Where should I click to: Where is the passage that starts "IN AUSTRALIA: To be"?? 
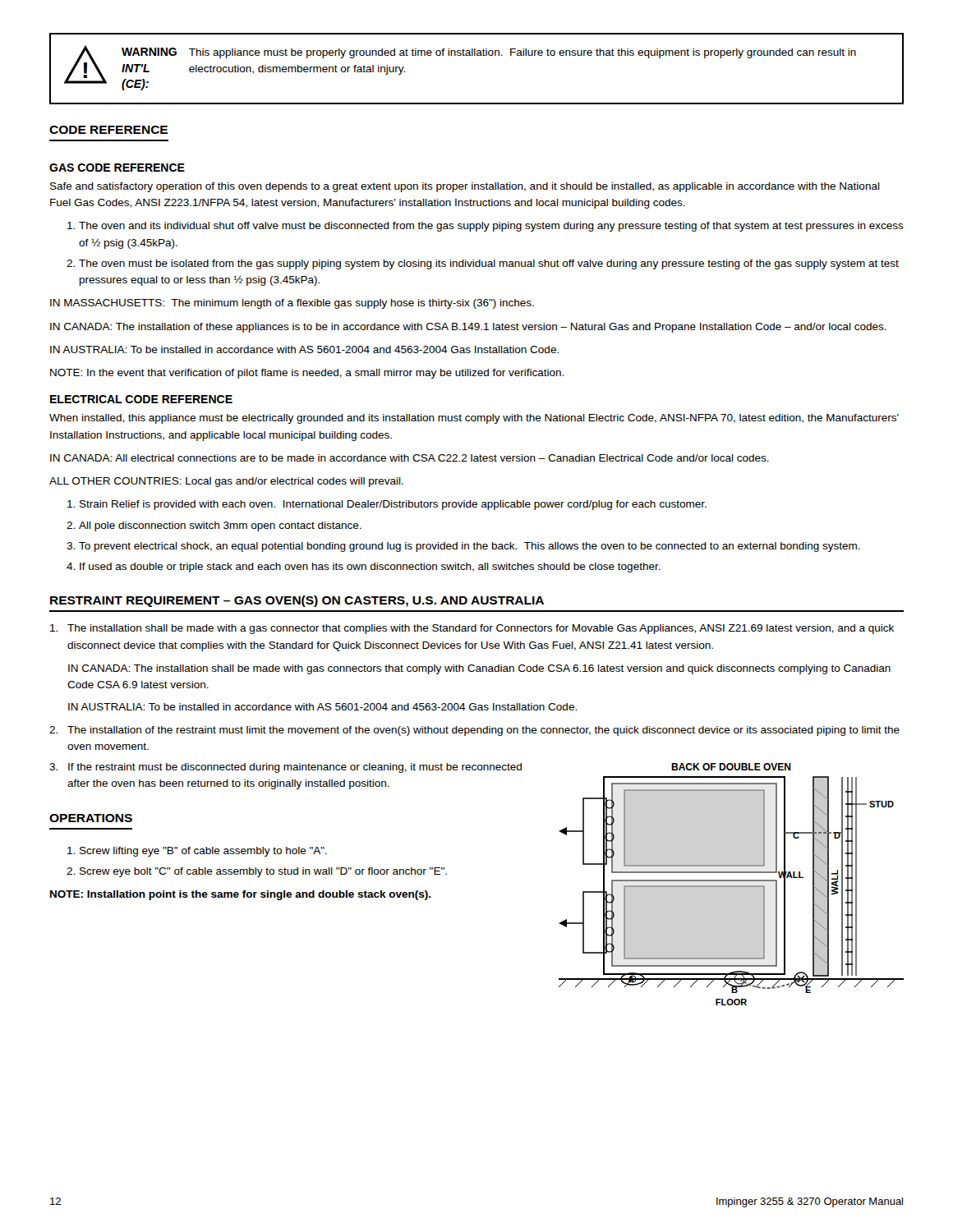click(323, 707)
